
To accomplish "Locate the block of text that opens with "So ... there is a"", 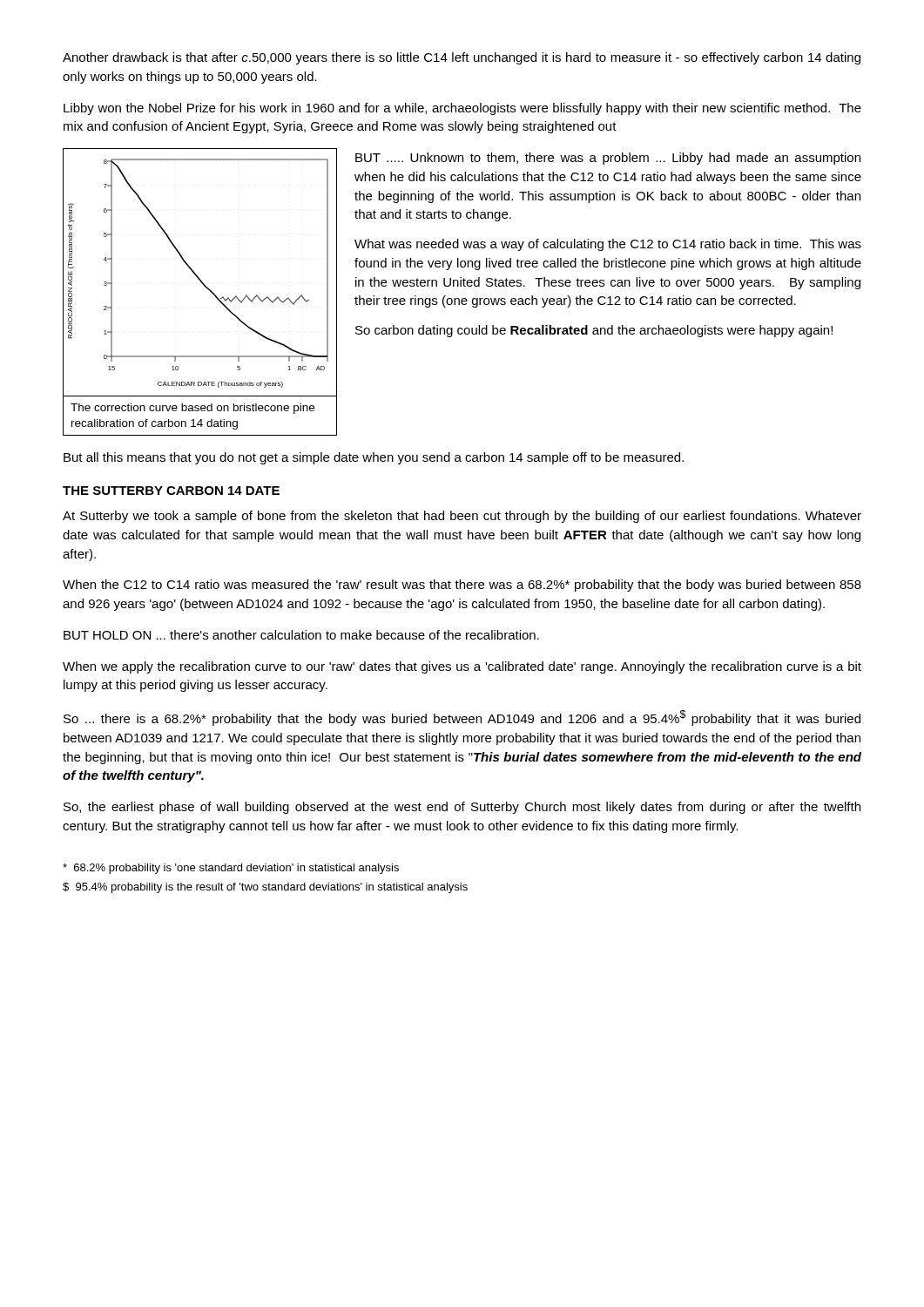I will (462, 746).
